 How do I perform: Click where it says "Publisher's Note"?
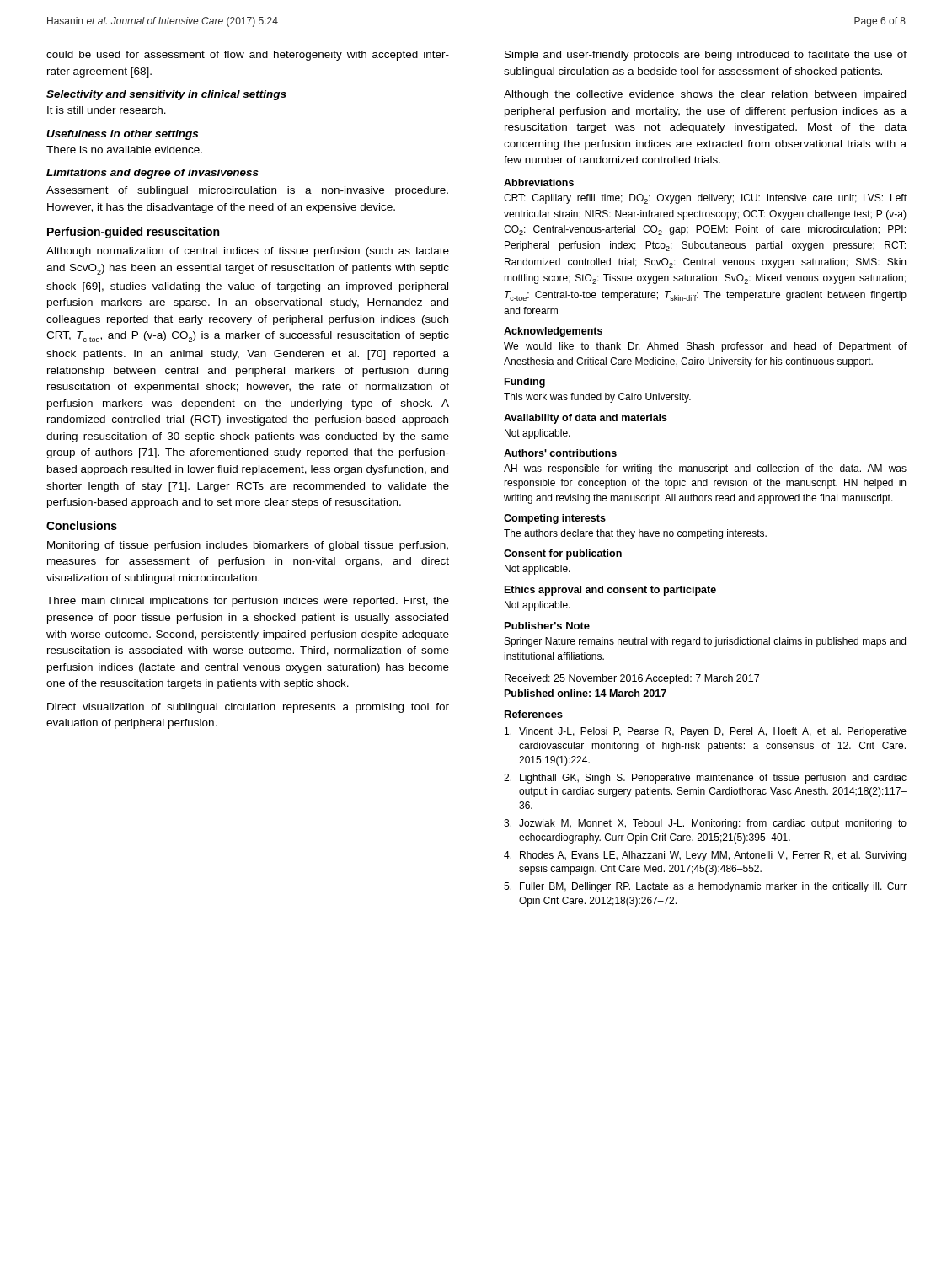(x=547, y=626)
